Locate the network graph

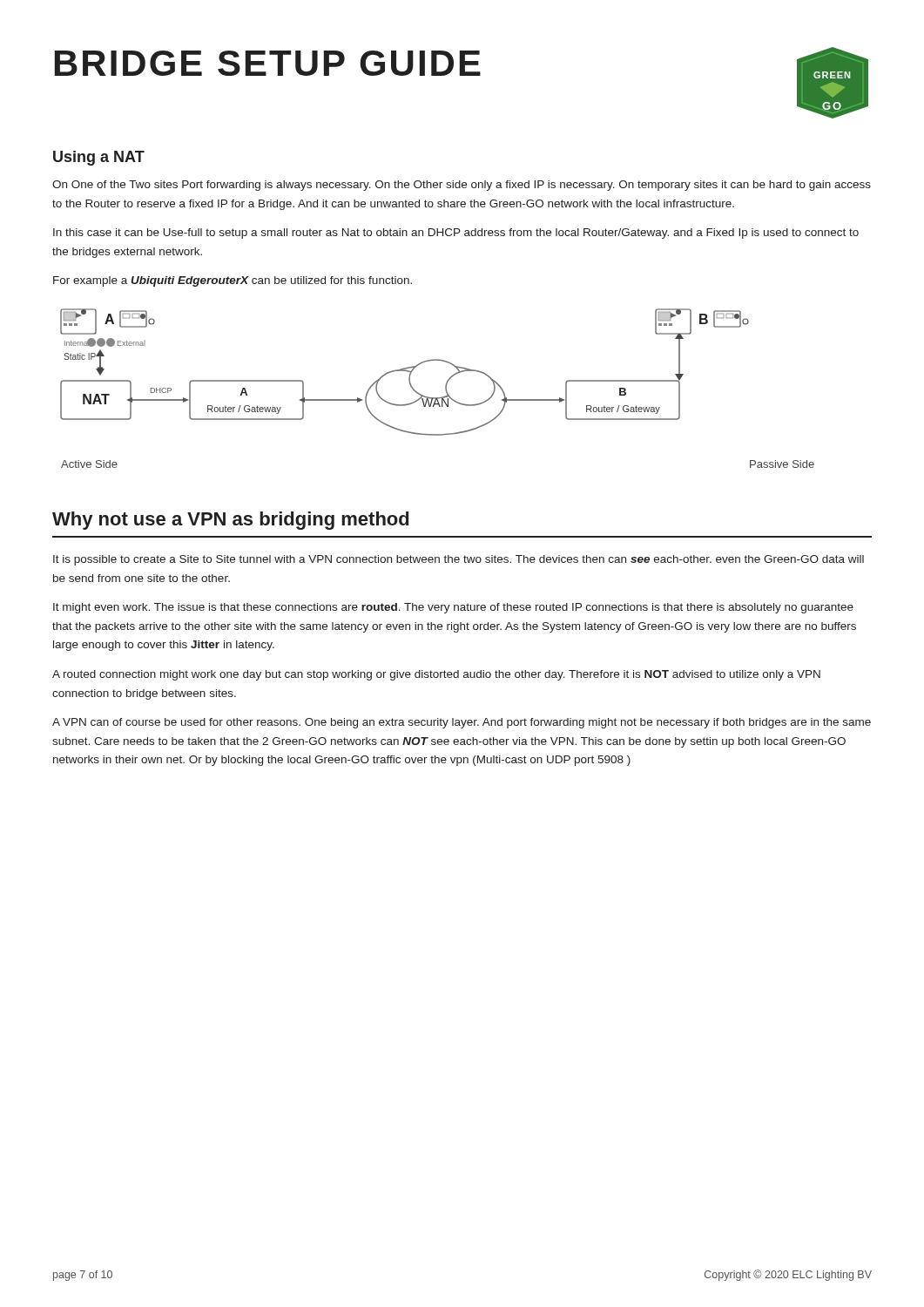click(x=462, y=396)
